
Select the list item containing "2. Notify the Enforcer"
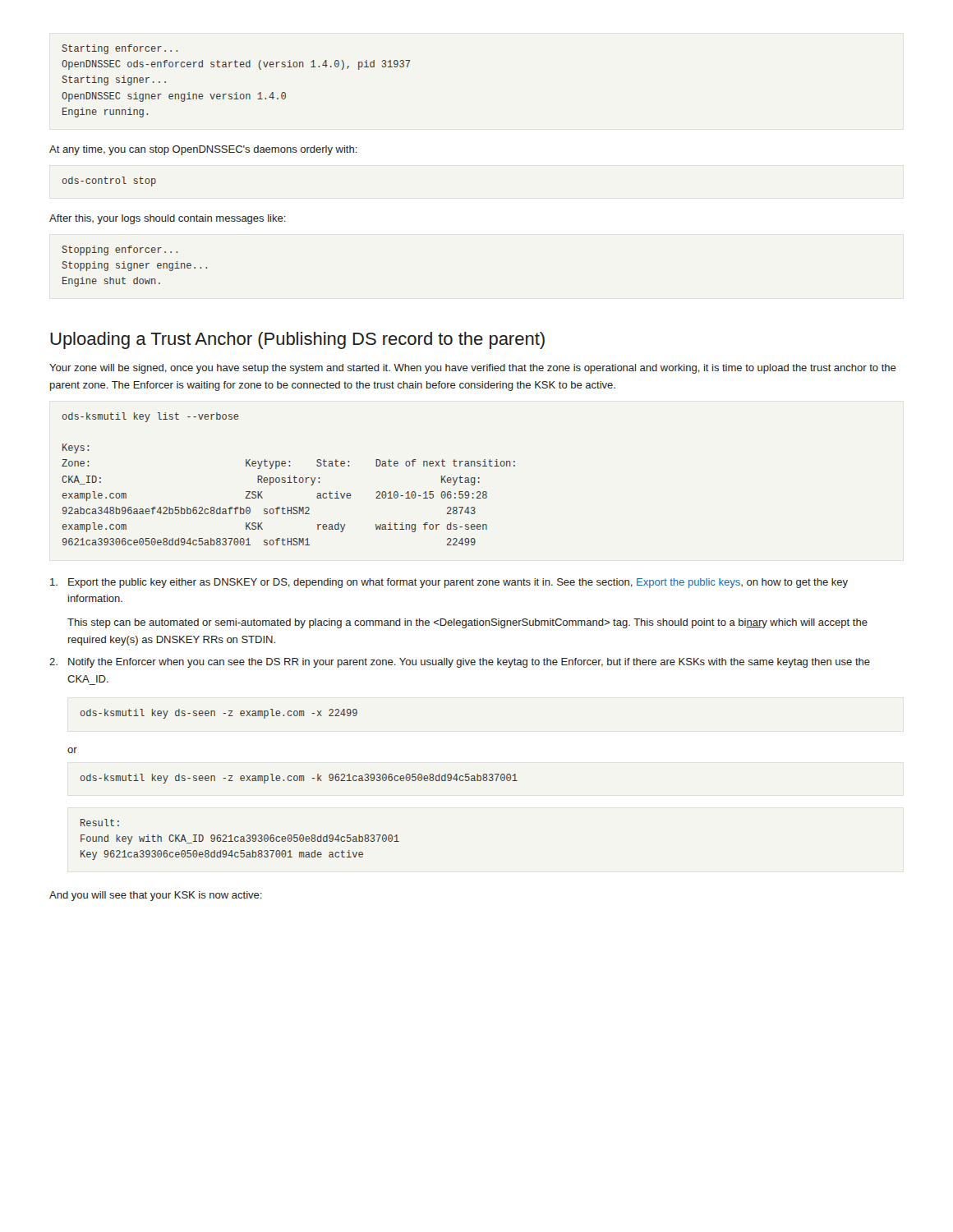(476, 671)
